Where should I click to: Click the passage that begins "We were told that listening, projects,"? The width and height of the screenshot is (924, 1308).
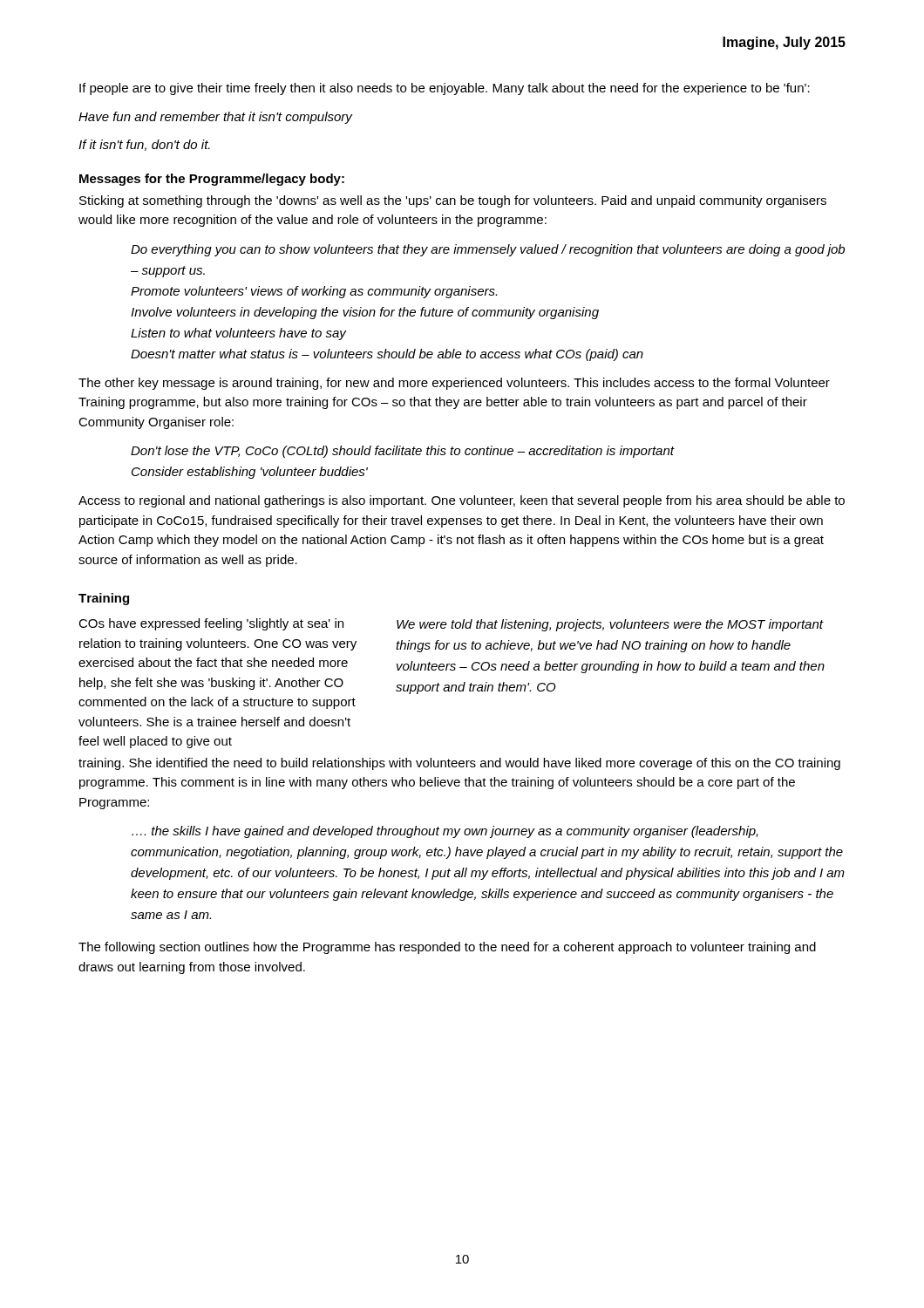[x=610, y=655]
